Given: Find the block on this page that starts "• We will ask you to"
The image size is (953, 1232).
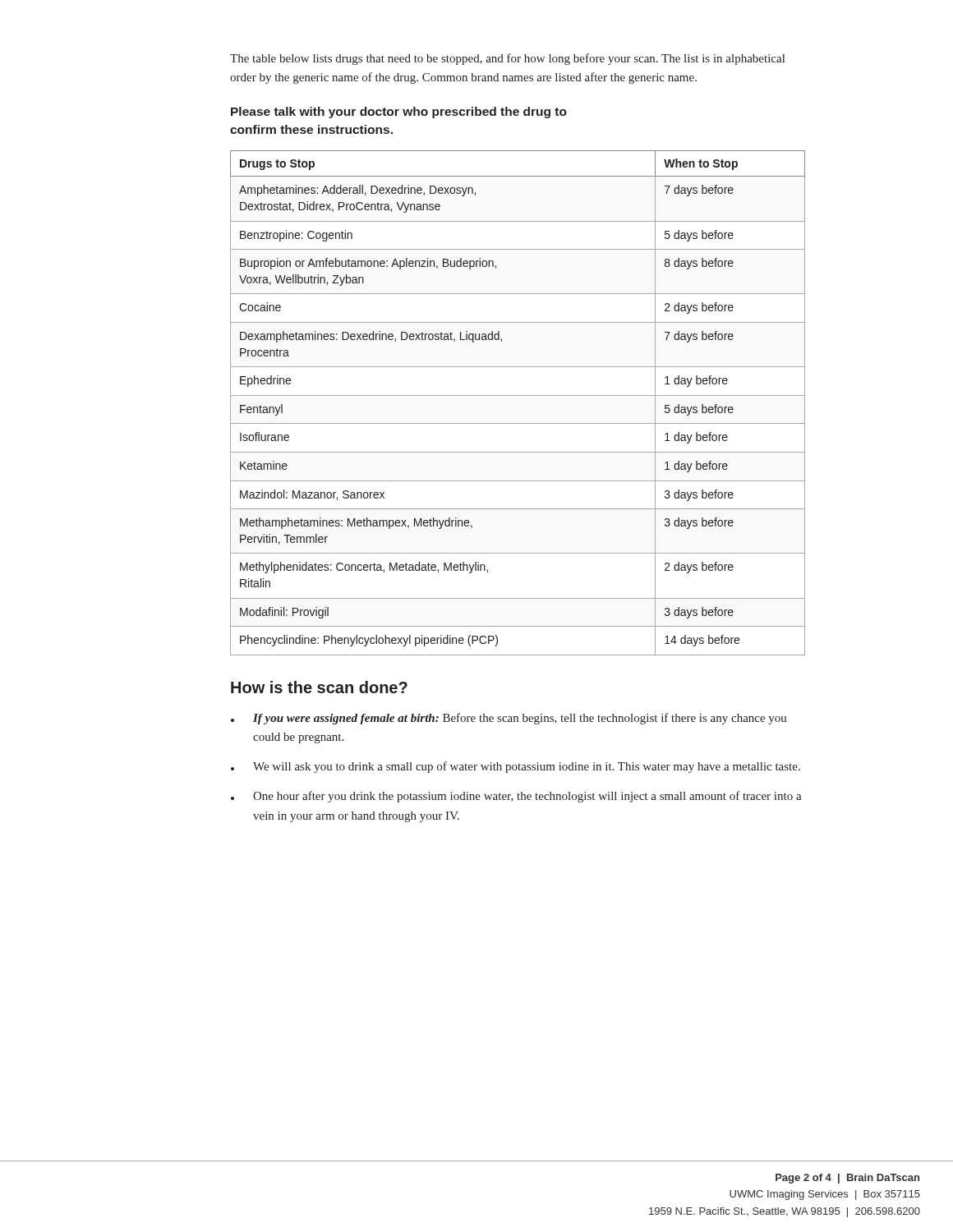Looking at the screenshot, I should pyautogui.click(x=515, y=767).
